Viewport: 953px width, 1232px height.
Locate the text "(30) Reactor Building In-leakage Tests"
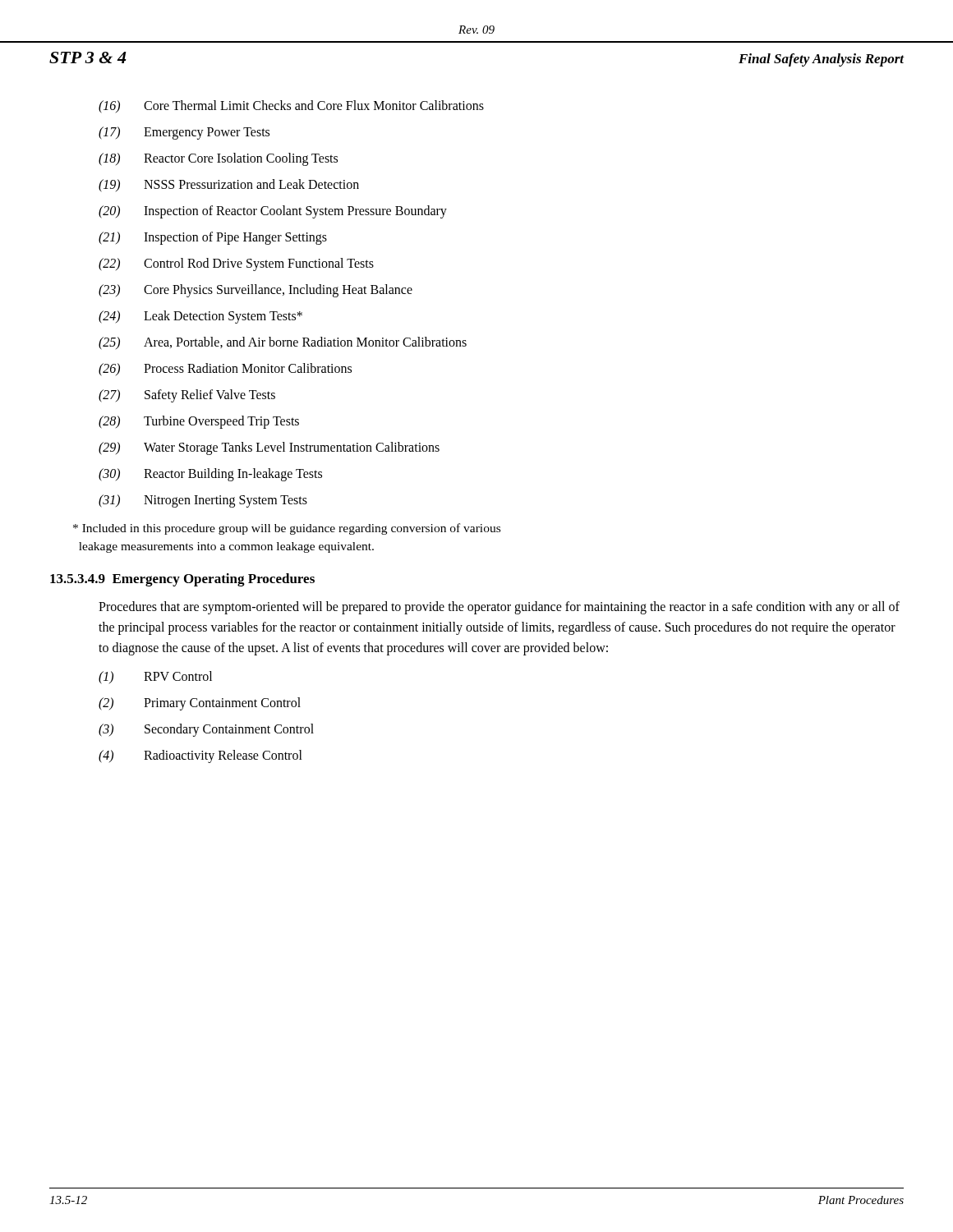point(211,474)
